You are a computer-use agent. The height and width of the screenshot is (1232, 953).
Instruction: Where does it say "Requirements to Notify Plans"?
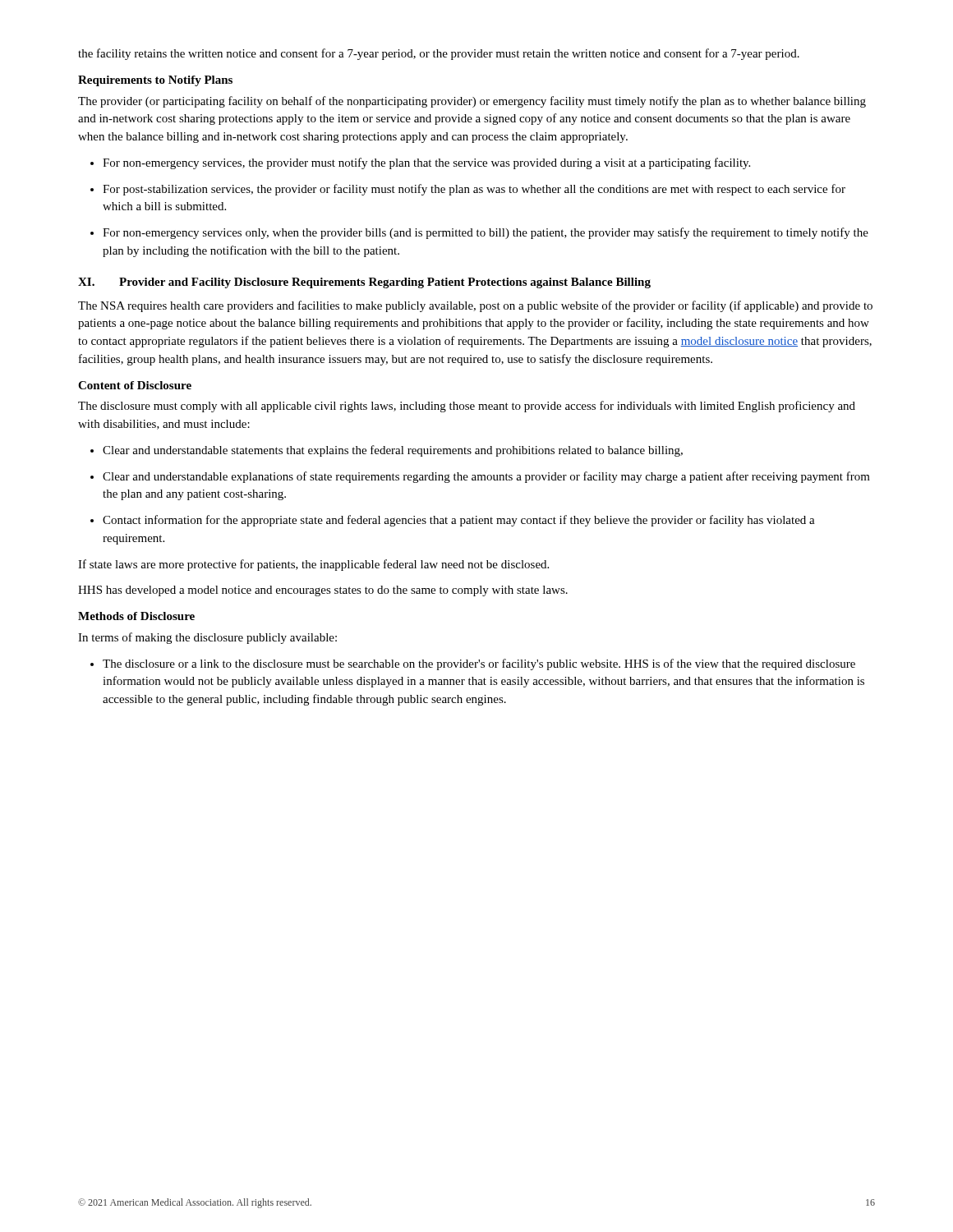155,81
